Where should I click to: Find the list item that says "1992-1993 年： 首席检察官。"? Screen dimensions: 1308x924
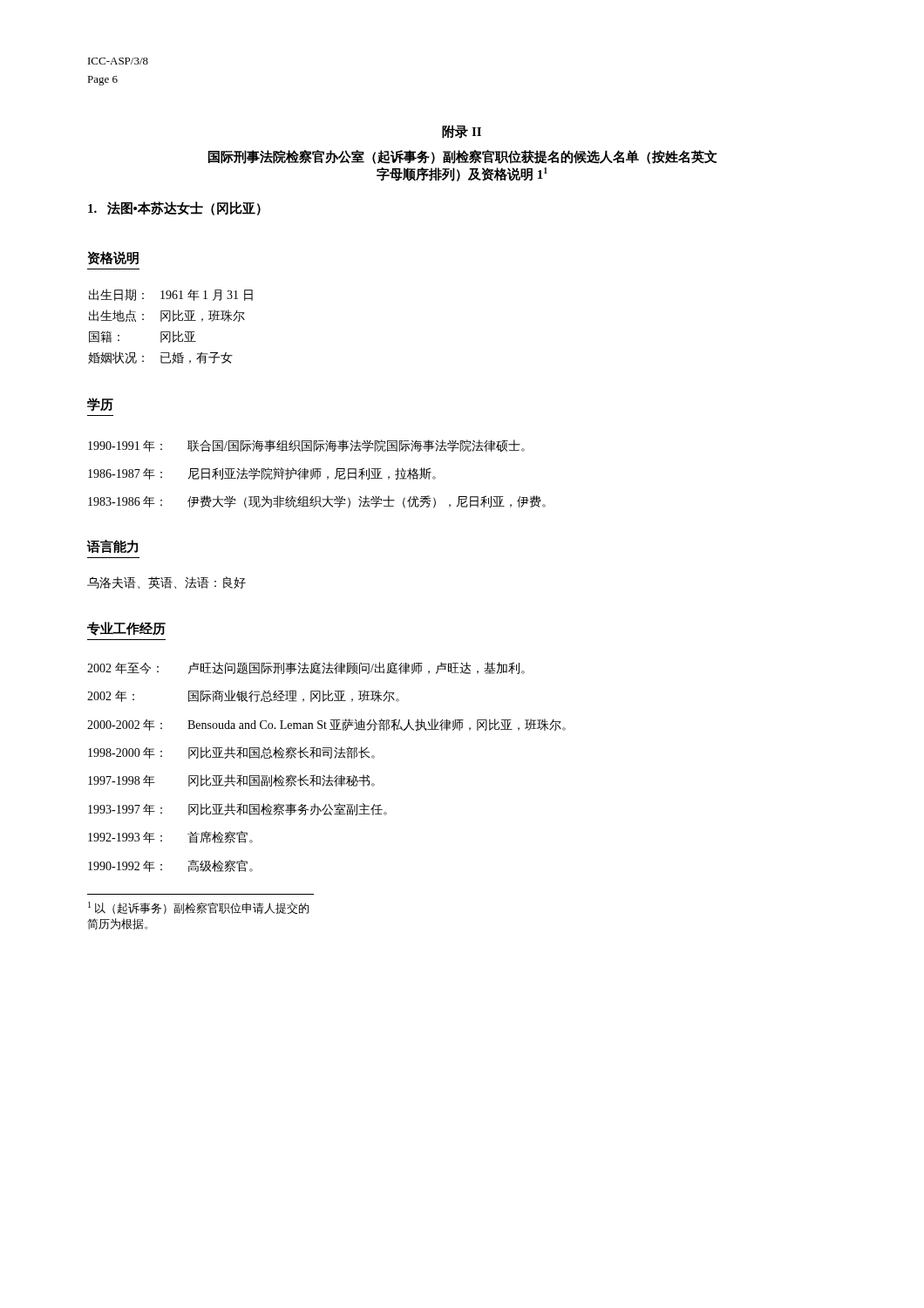124,838
